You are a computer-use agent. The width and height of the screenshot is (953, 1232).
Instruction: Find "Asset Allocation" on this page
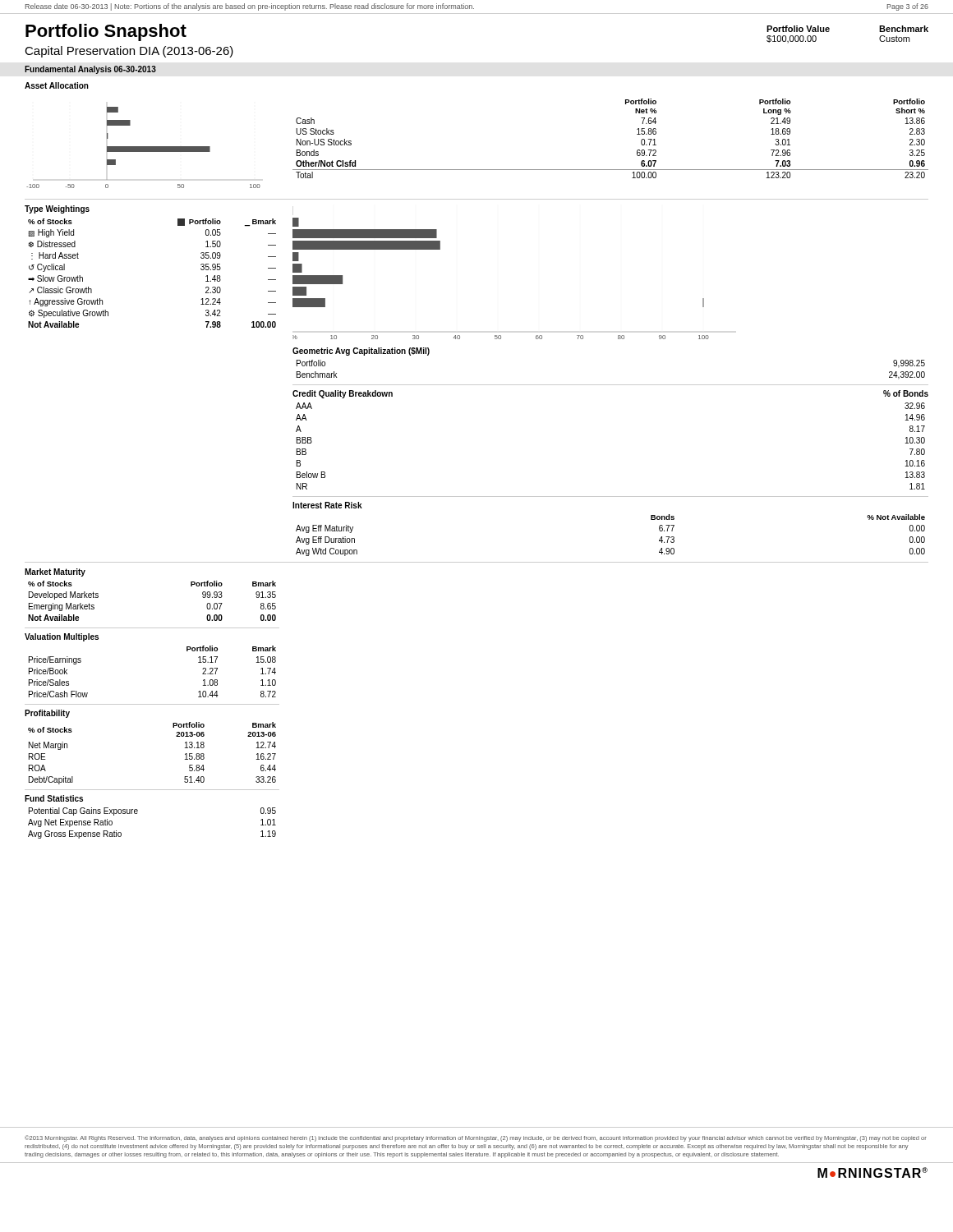point(57,86)
